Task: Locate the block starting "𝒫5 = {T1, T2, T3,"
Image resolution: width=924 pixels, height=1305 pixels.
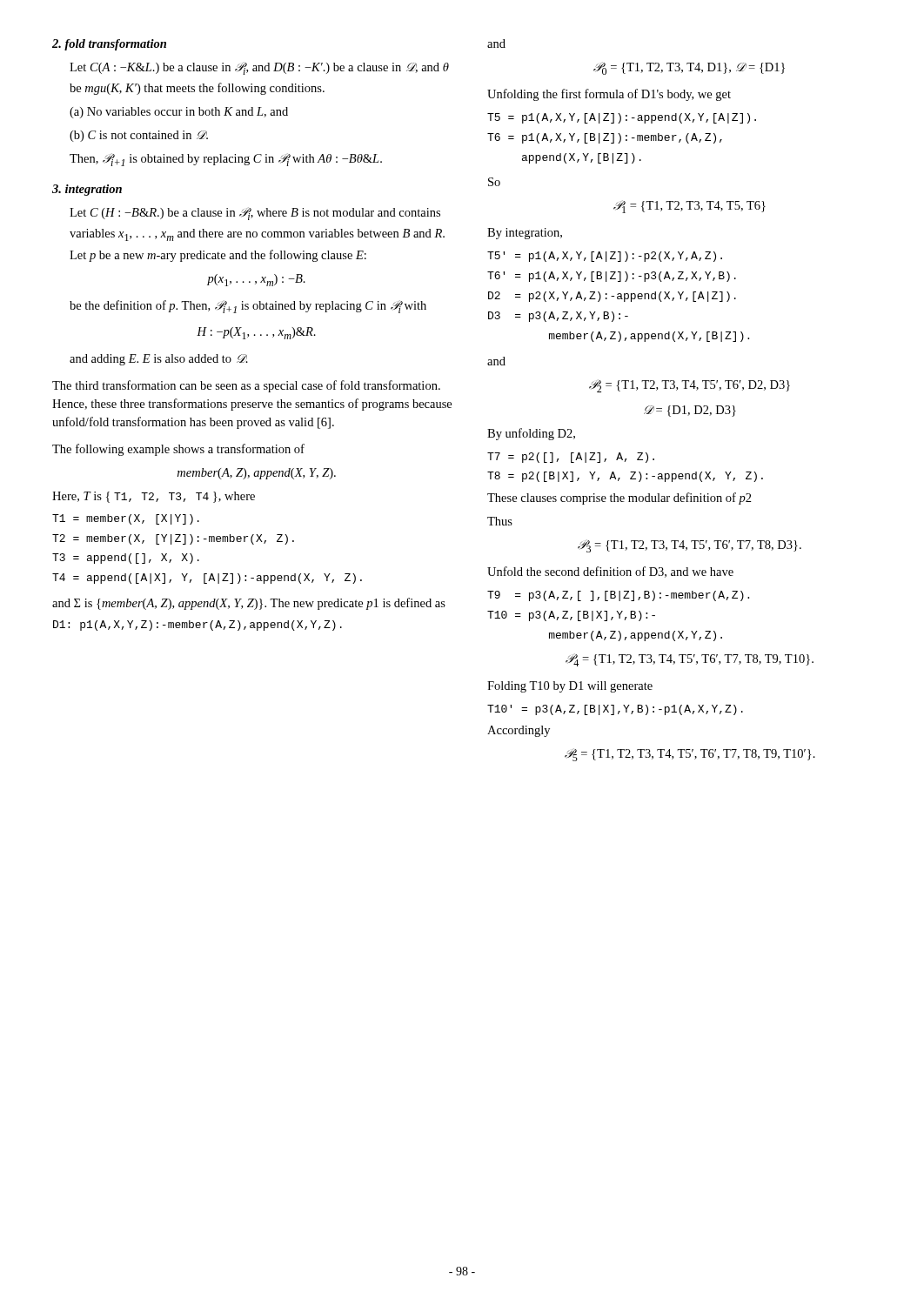Action: coord(690,756)
